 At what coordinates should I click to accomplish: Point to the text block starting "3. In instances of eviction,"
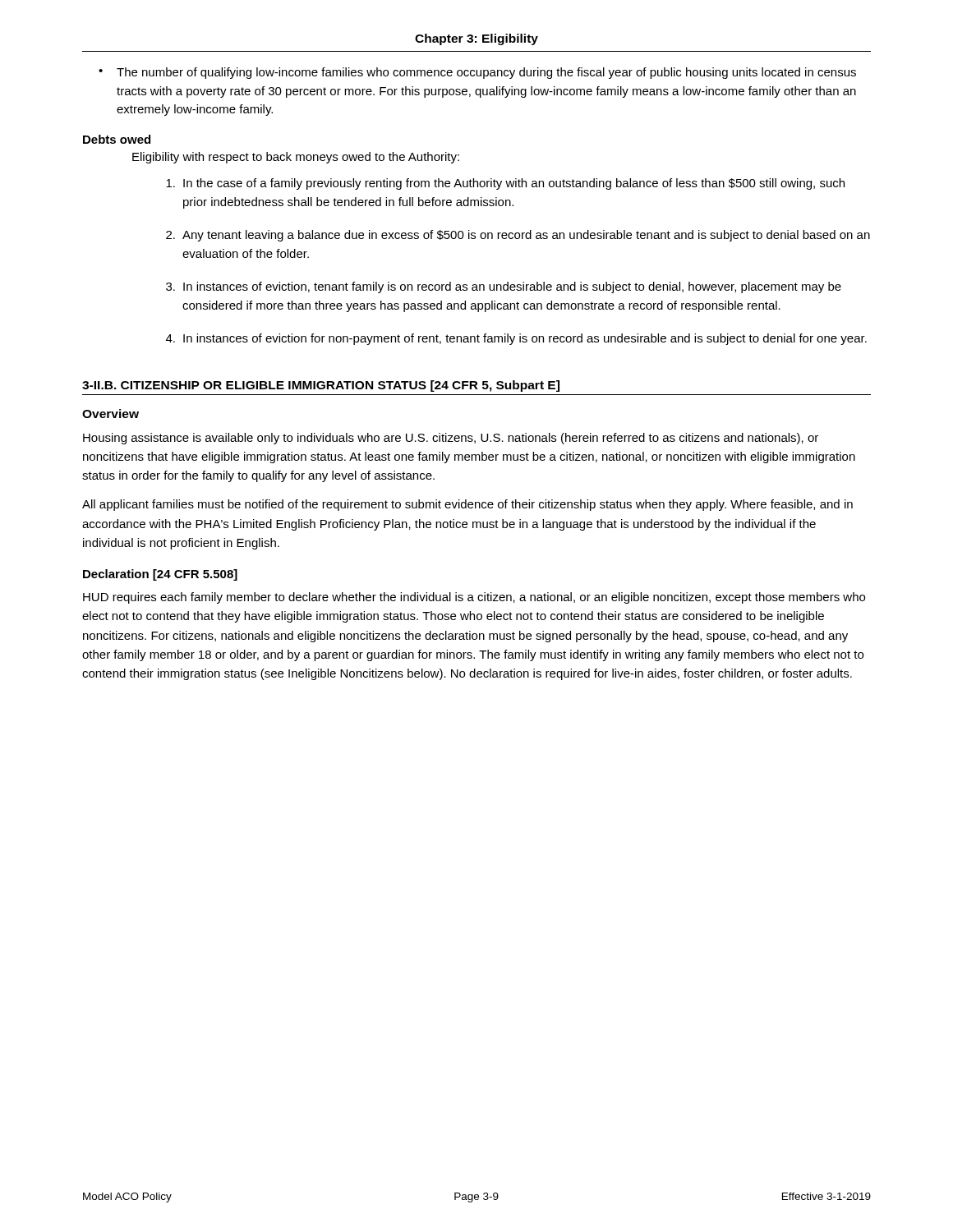(509, 296)
